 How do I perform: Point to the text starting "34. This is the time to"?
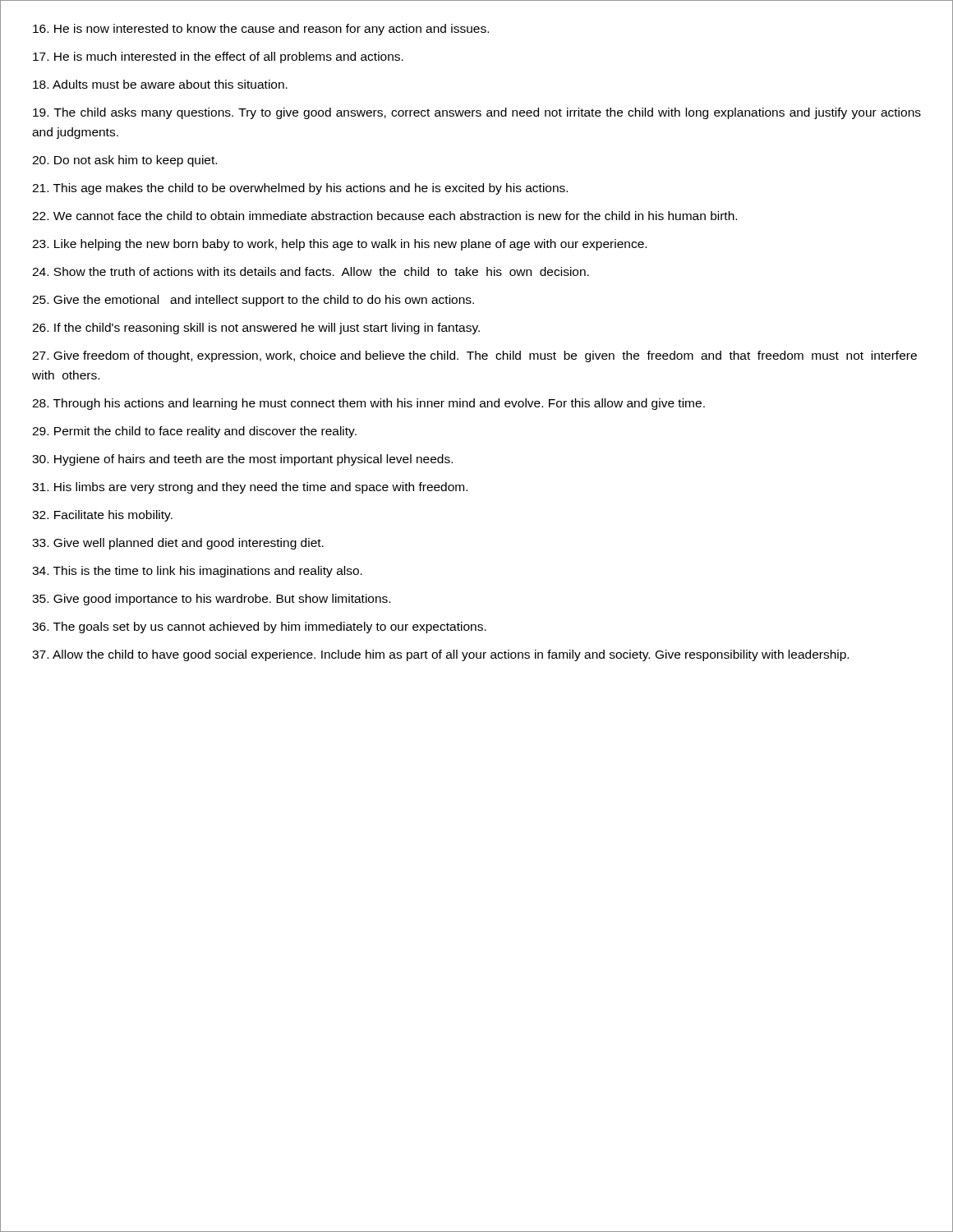tap(198, 571)
